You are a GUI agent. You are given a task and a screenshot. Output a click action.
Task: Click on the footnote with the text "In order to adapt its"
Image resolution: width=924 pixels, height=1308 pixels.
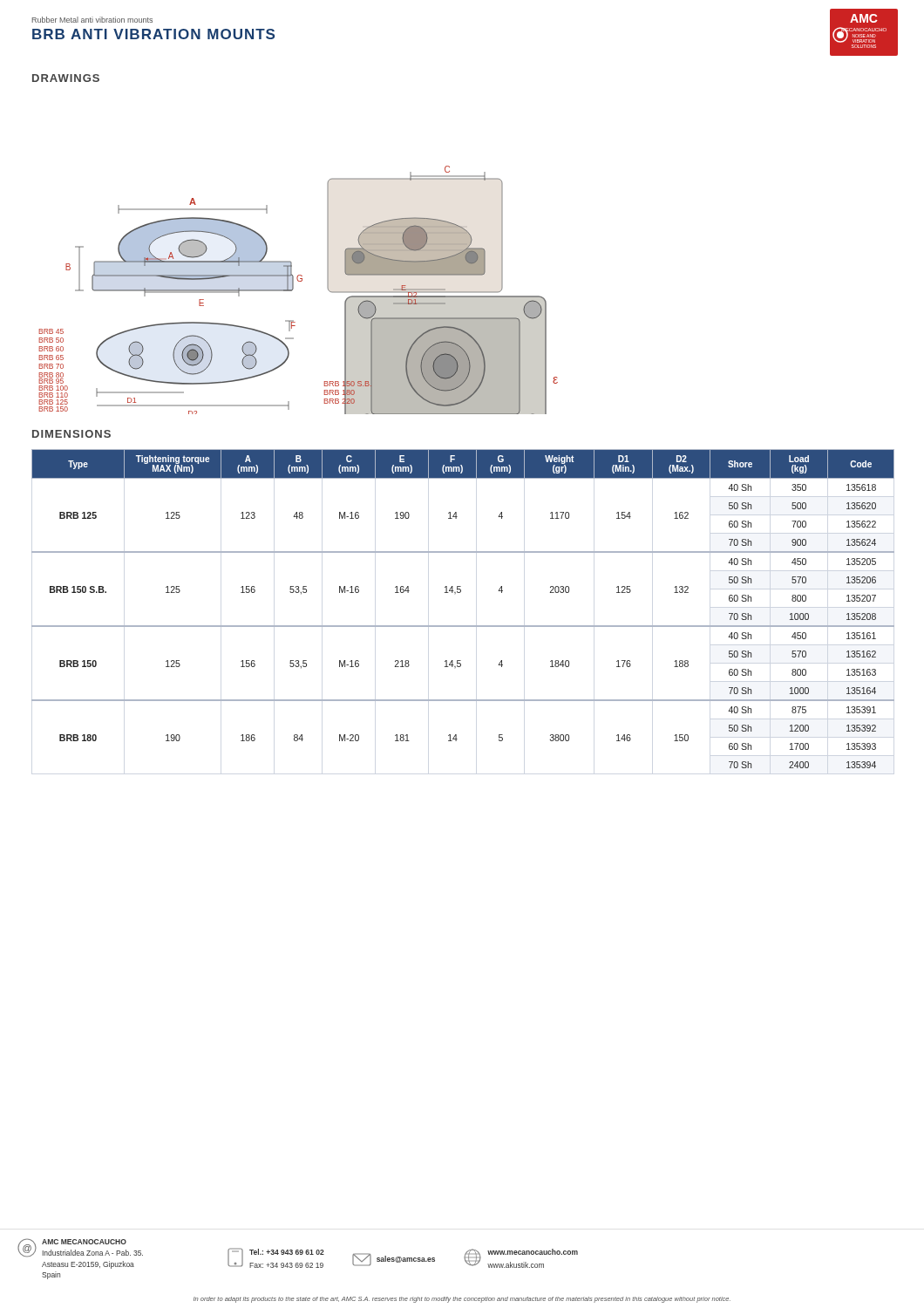462,1299
